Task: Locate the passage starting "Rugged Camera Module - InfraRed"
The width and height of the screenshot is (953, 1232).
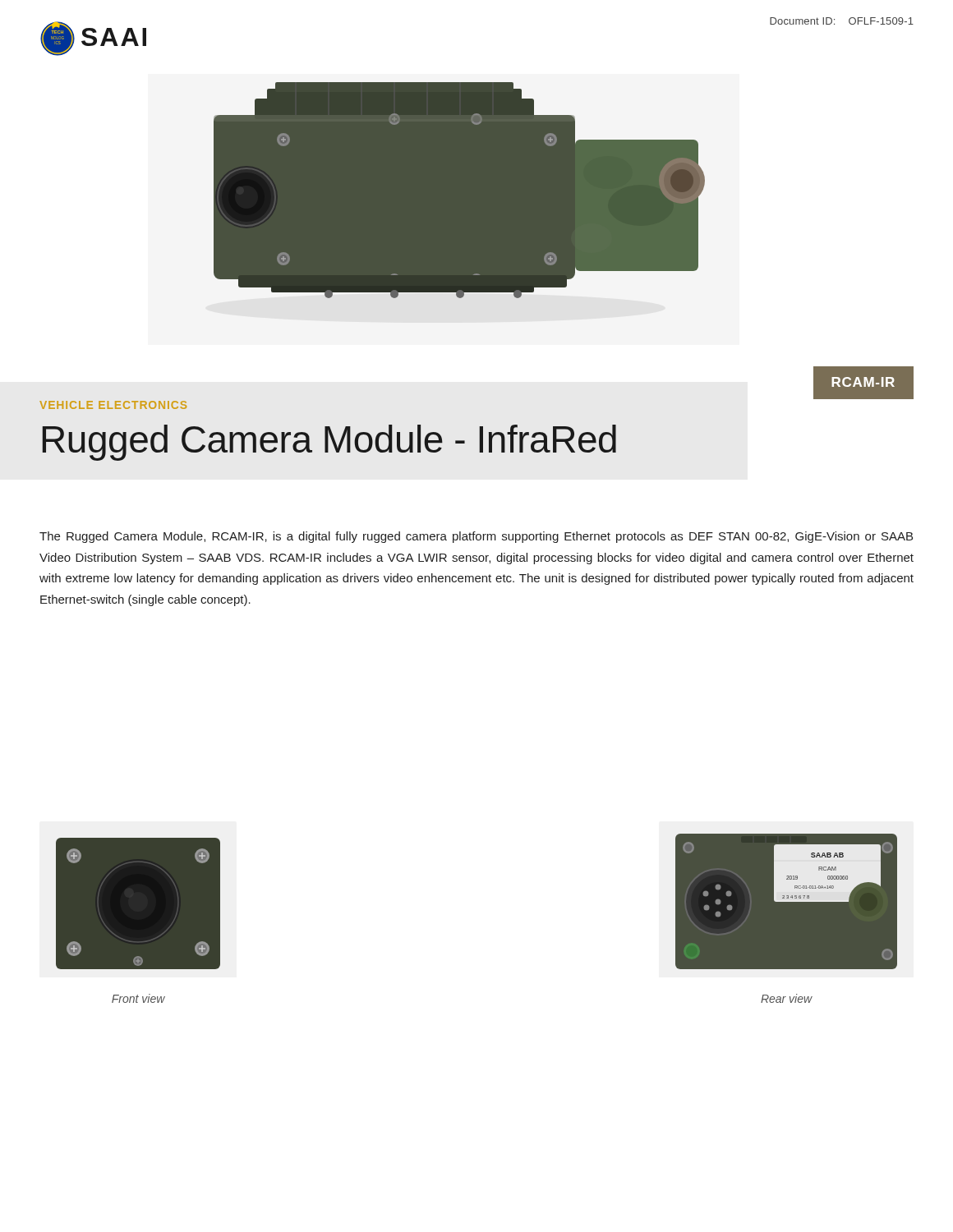Action: point(329,439)
